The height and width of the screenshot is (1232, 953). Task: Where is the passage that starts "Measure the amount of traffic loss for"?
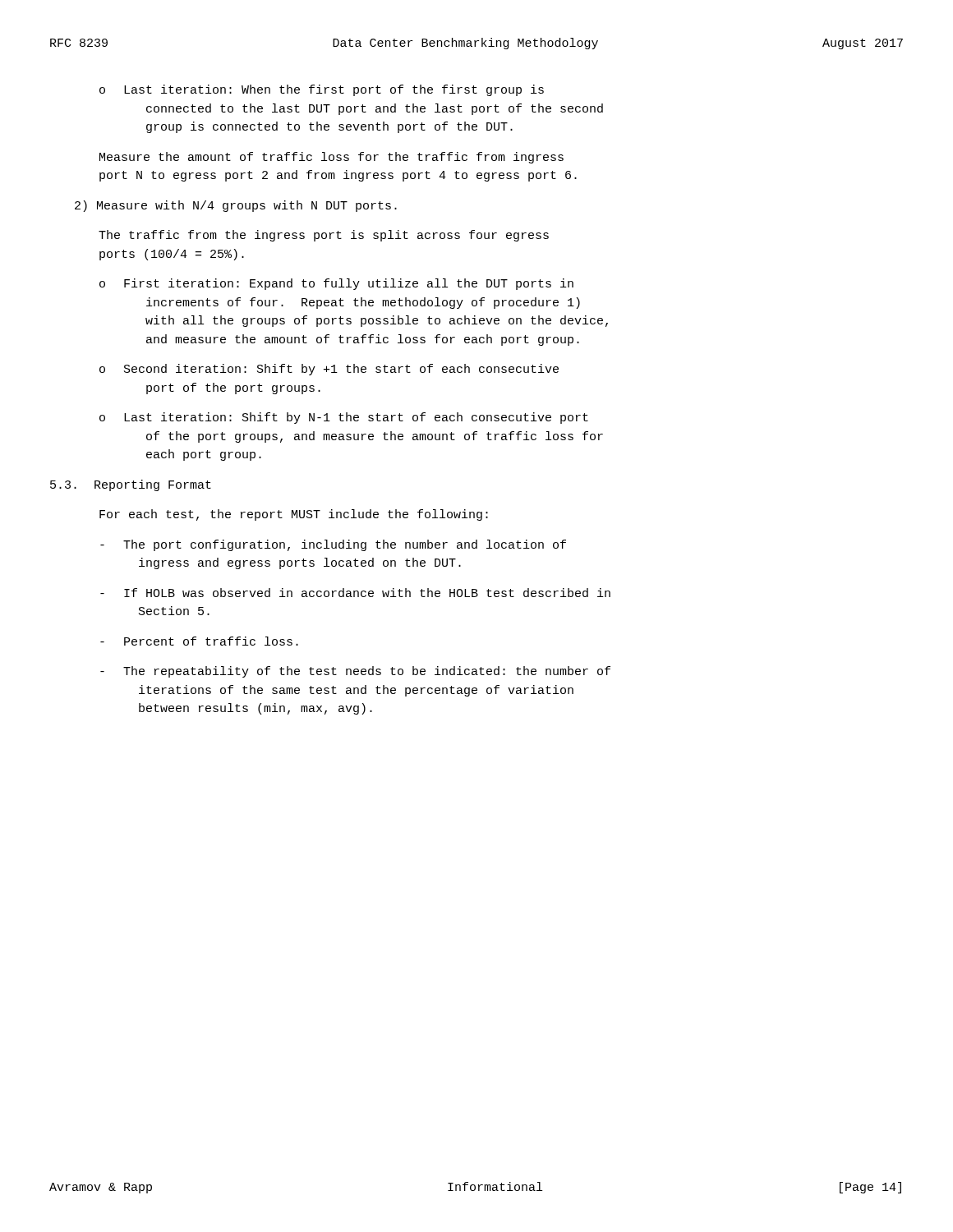tap(339, 167)
